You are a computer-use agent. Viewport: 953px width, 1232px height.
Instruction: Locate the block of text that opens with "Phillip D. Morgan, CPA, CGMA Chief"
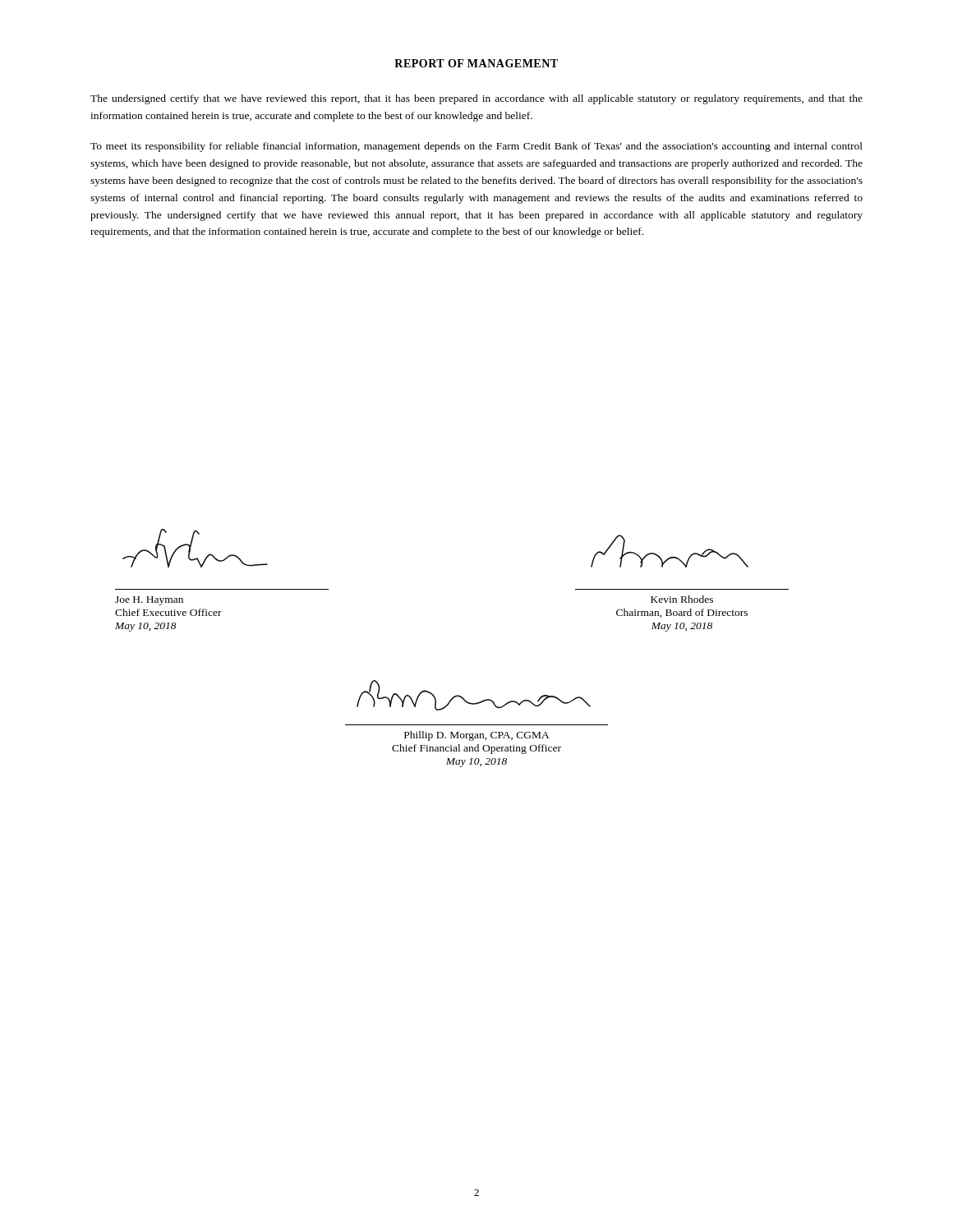(476, 748)
